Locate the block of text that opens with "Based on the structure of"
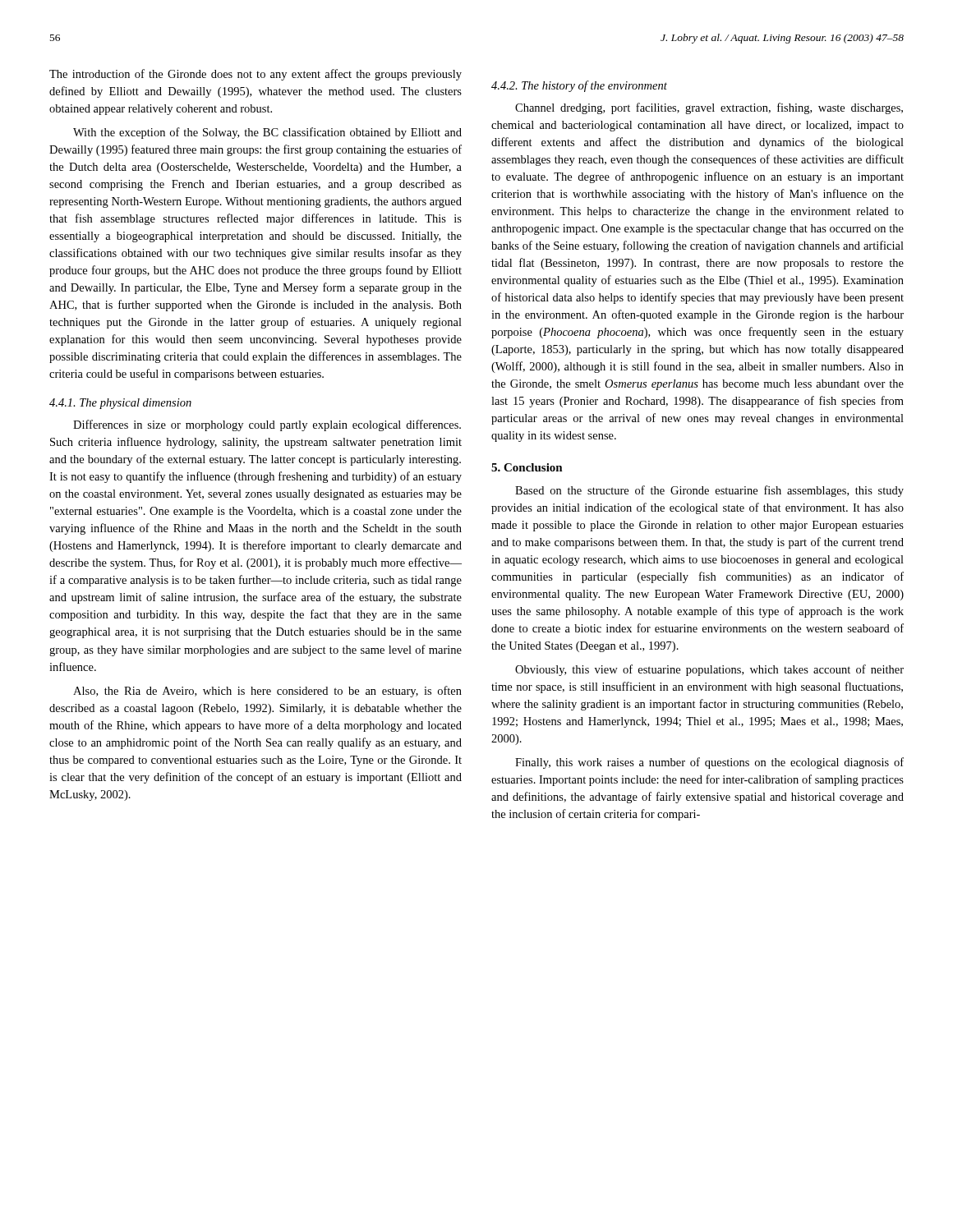Screen dimensions: 1232x953 pyautogui.click(x=698, y=569)
